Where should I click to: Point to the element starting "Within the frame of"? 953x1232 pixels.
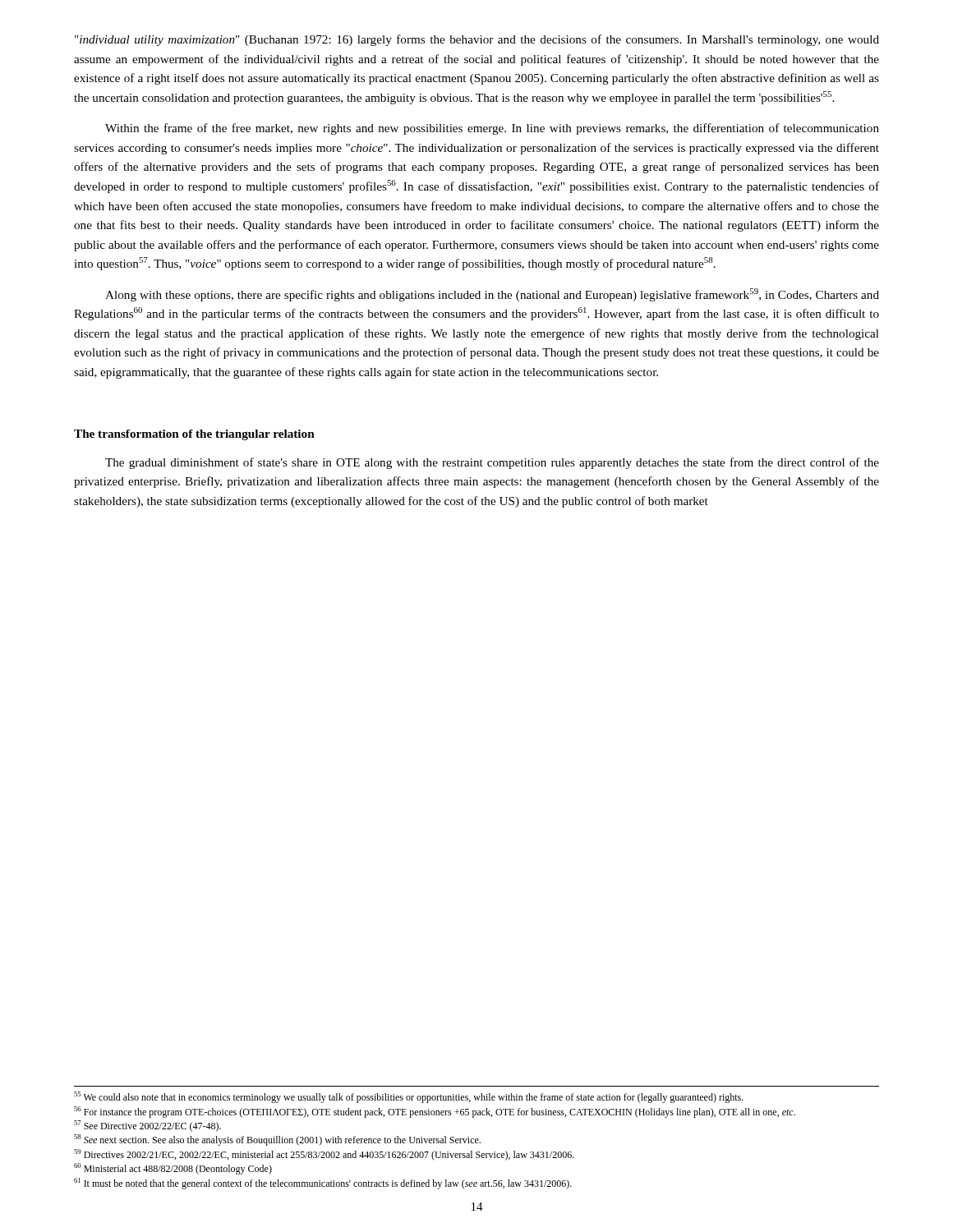(x=476, y=196)
